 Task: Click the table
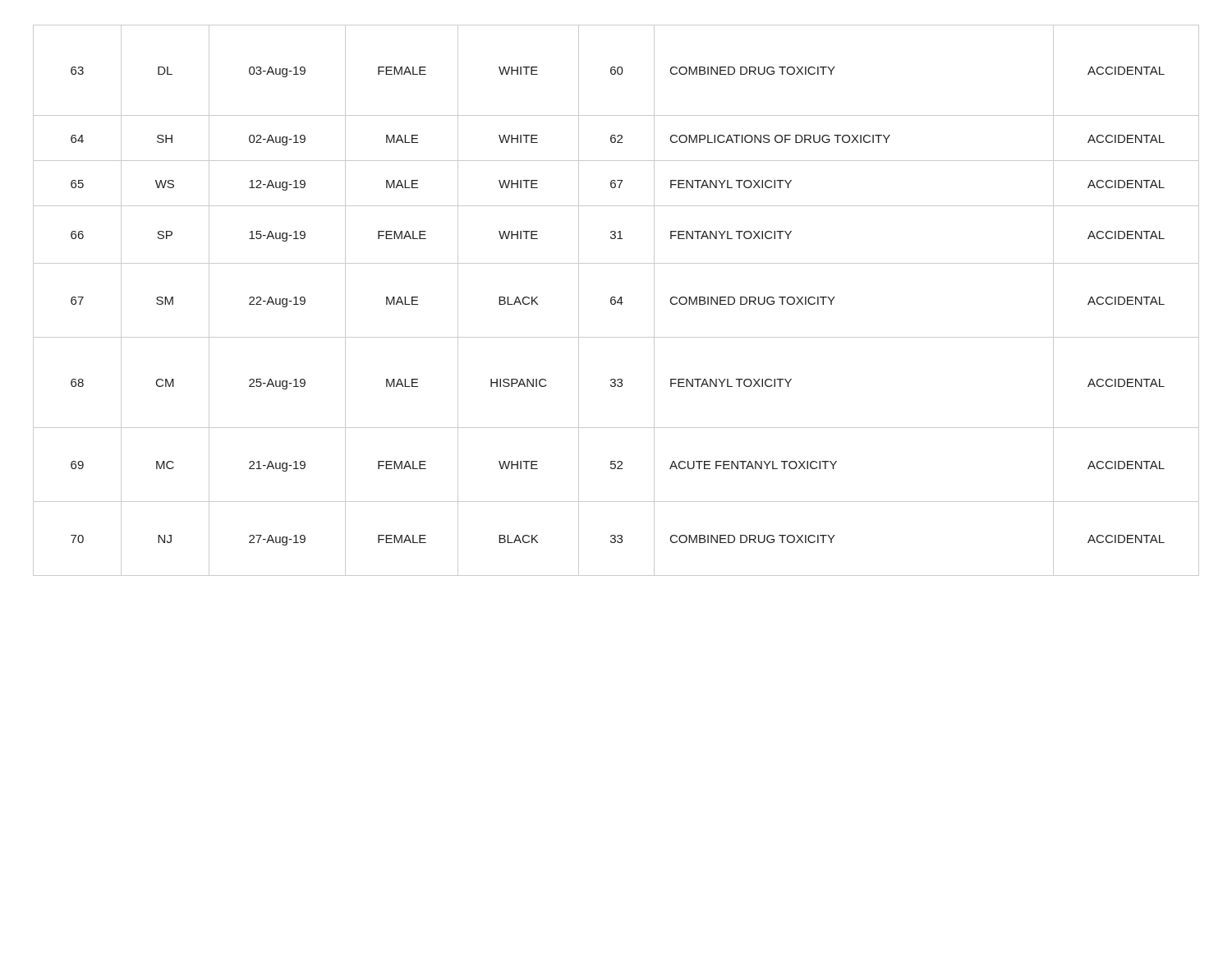tap(616, 476)
